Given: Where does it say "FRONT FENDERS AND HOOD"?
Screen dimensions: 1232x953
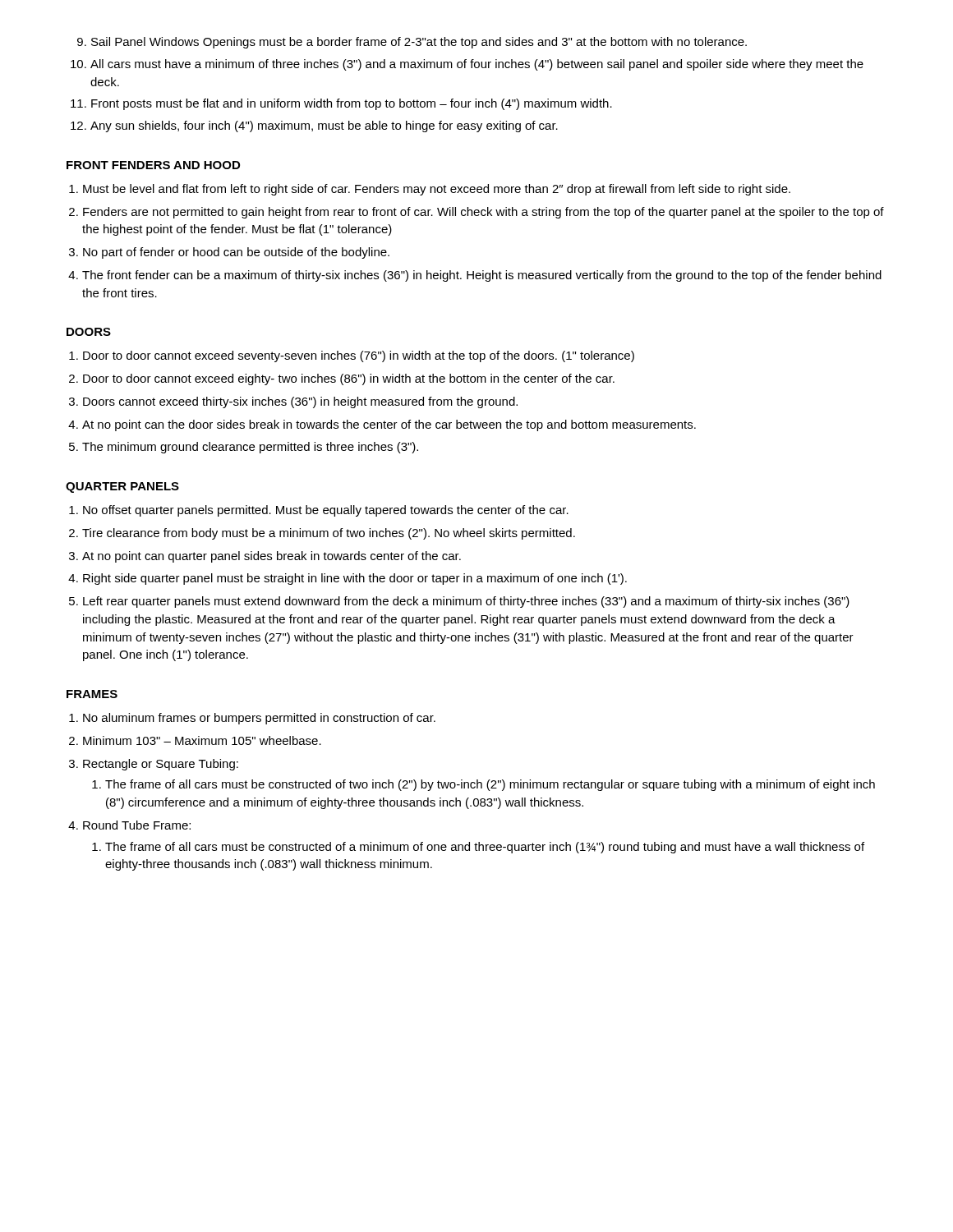Looking at the screenshot, I should [x=153, y=164].
